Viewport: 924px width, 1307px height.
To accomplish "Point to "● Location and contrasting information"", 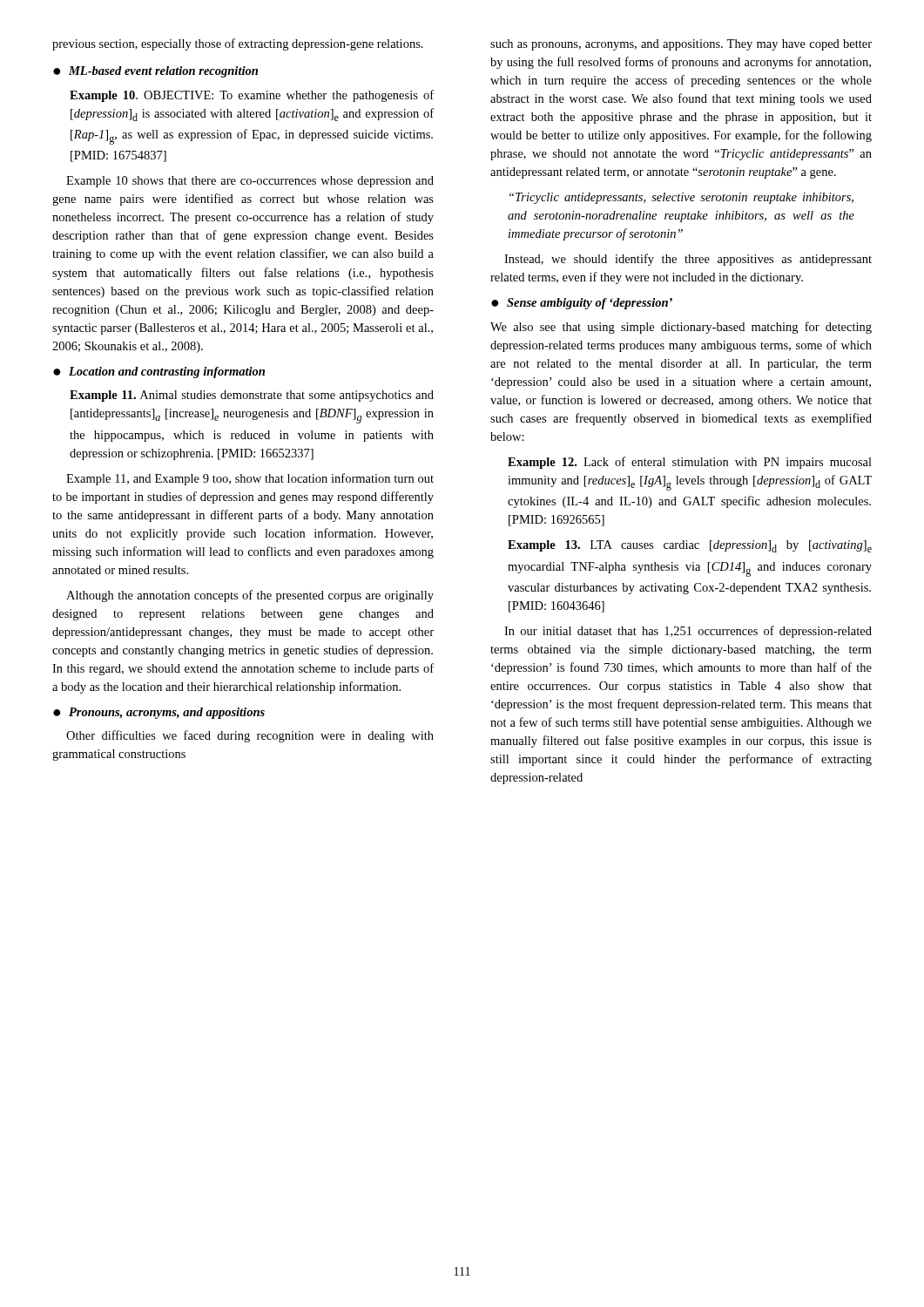I will coord(159,372).
